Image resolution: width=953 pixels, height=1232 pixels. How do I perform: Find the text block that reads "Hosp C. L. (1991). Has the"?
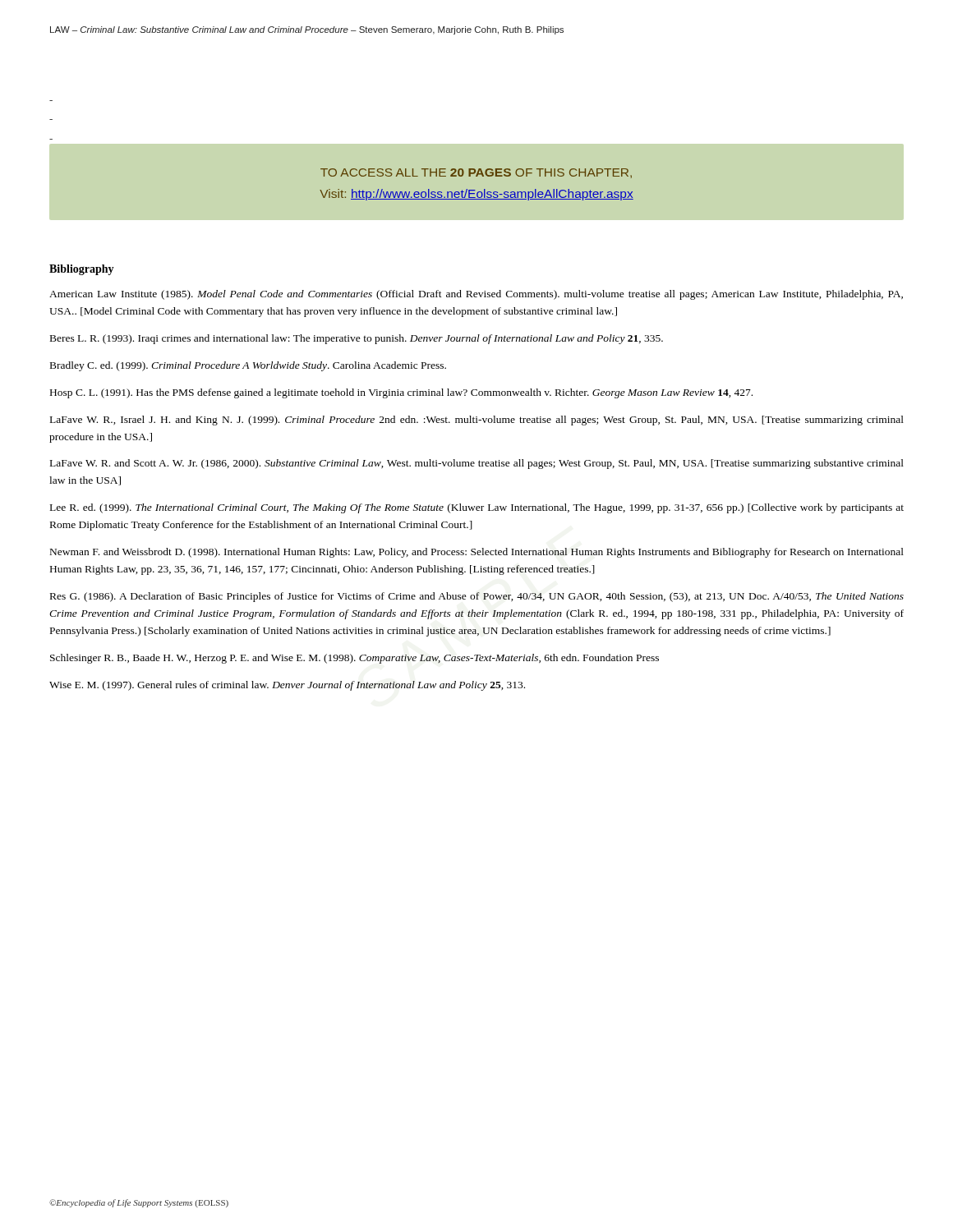tap(401, 392)
